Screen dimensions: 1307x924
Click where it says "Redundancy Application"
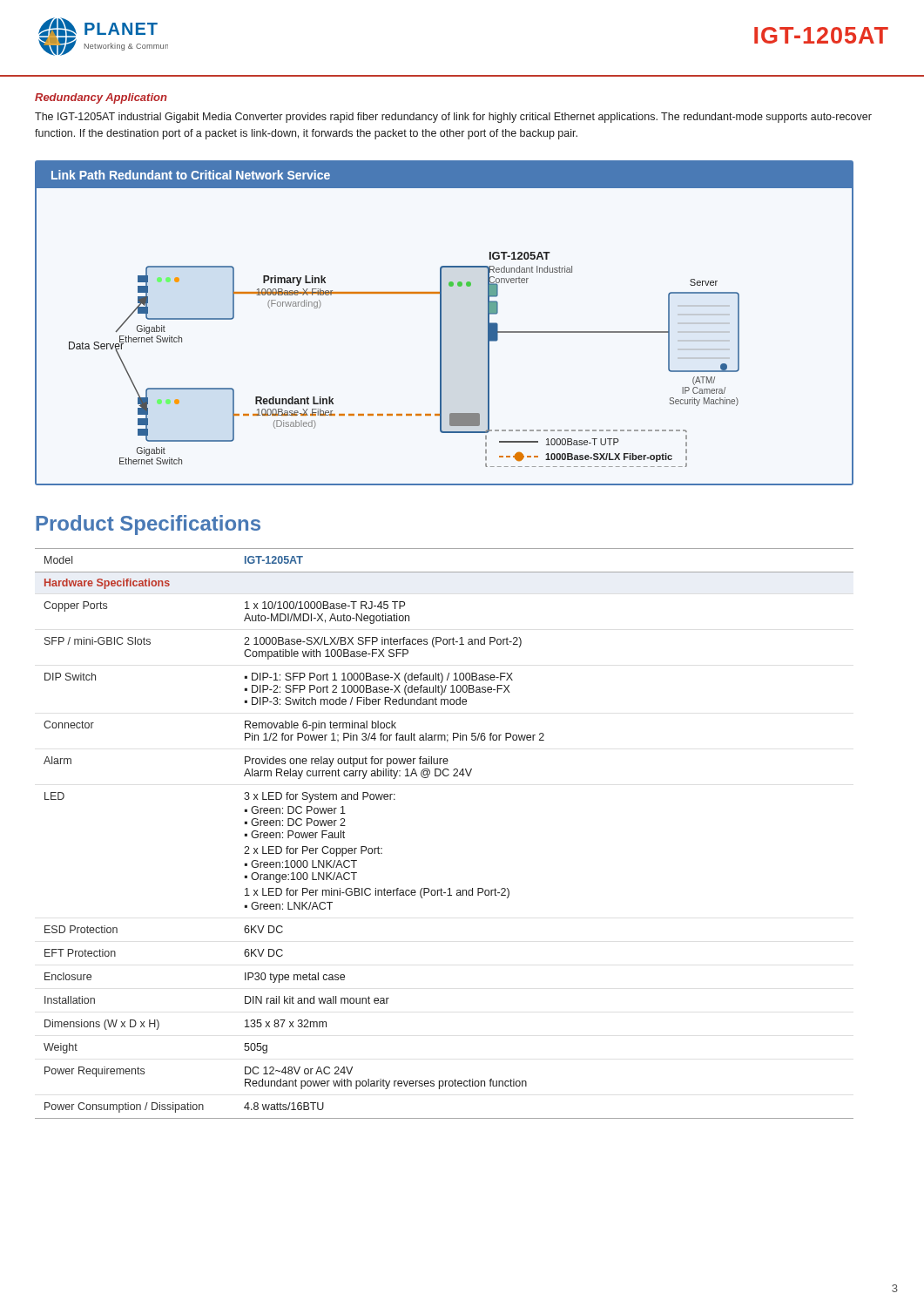point(101,97)
